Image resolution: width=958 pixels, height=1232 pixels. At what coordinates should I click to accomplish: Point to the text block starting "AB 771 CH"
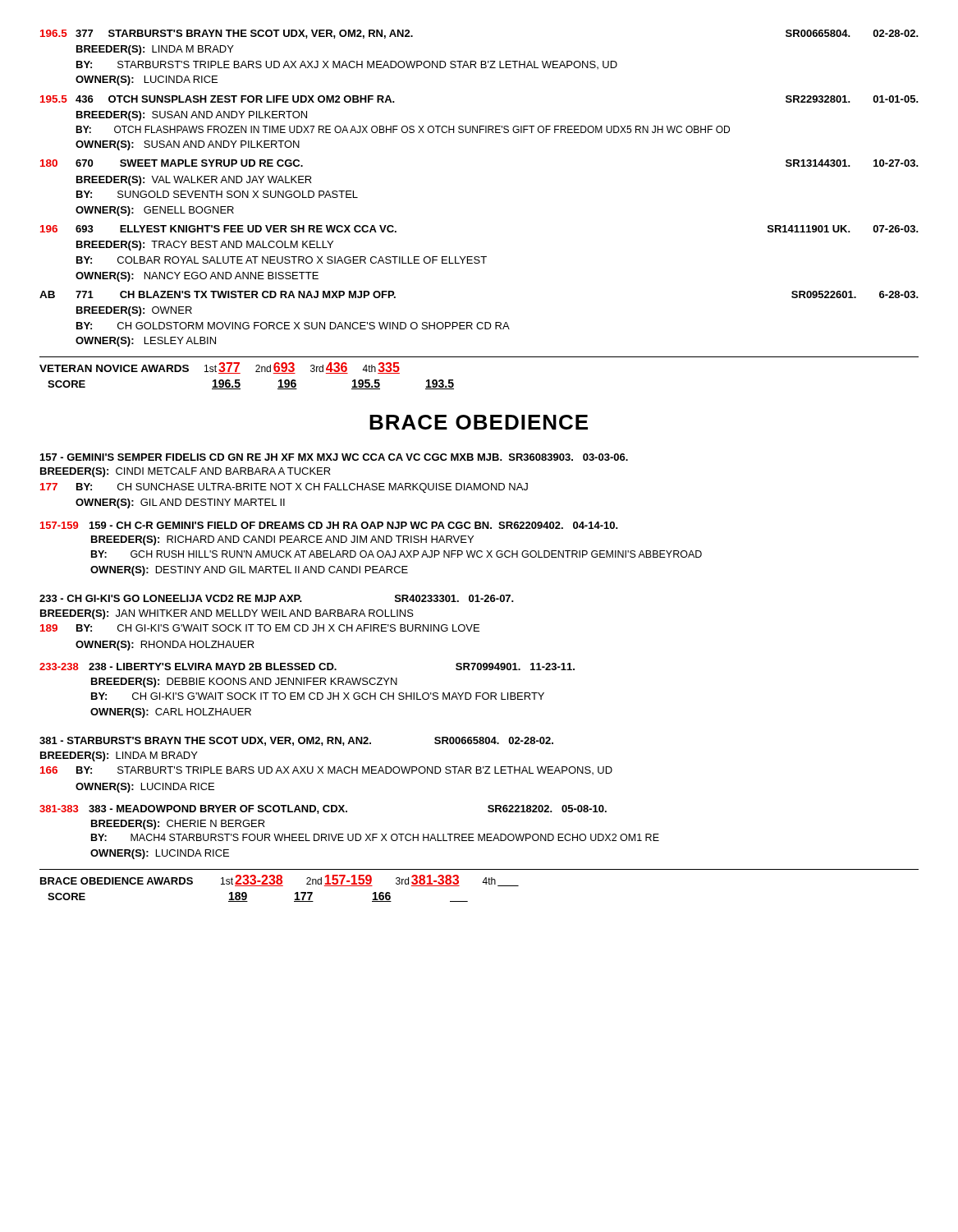(479, 318)
